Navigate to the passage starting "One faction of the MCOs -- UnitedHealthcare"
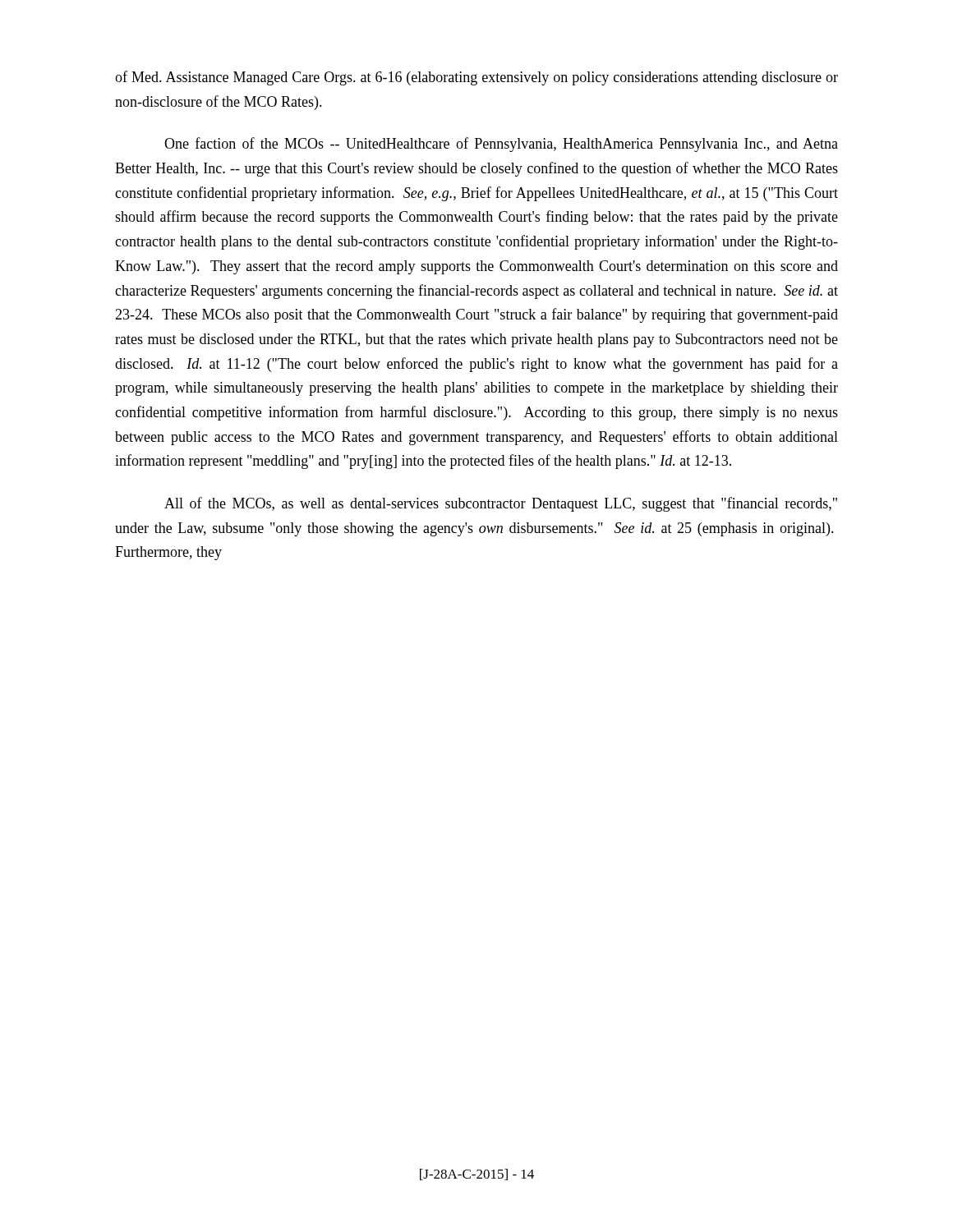 coord(476,303)
